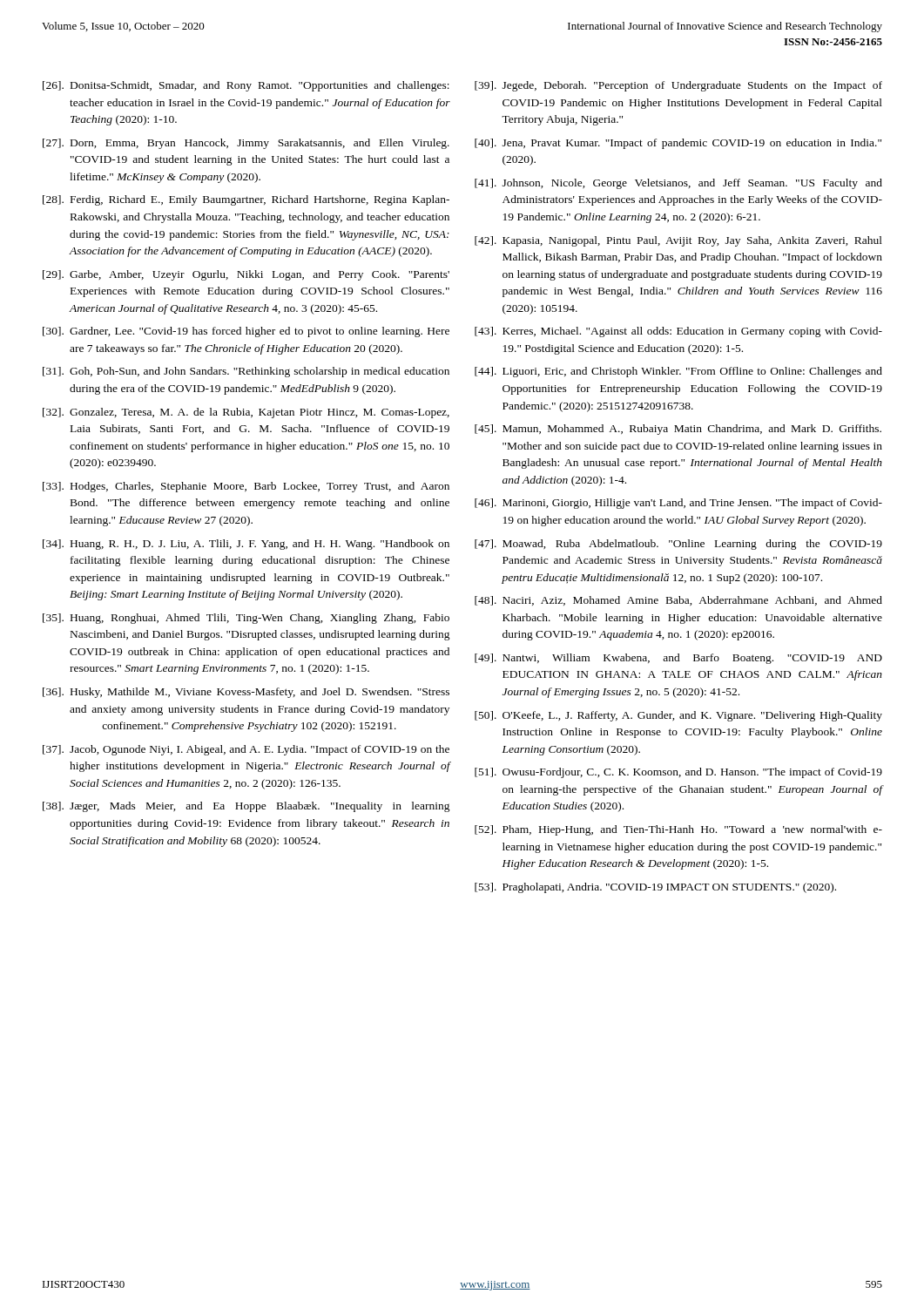Find the block on this page that starts "[29]. Garbe, Amber,"
Viewport: 924px width, 1307px height.
(x=246, y=291)
